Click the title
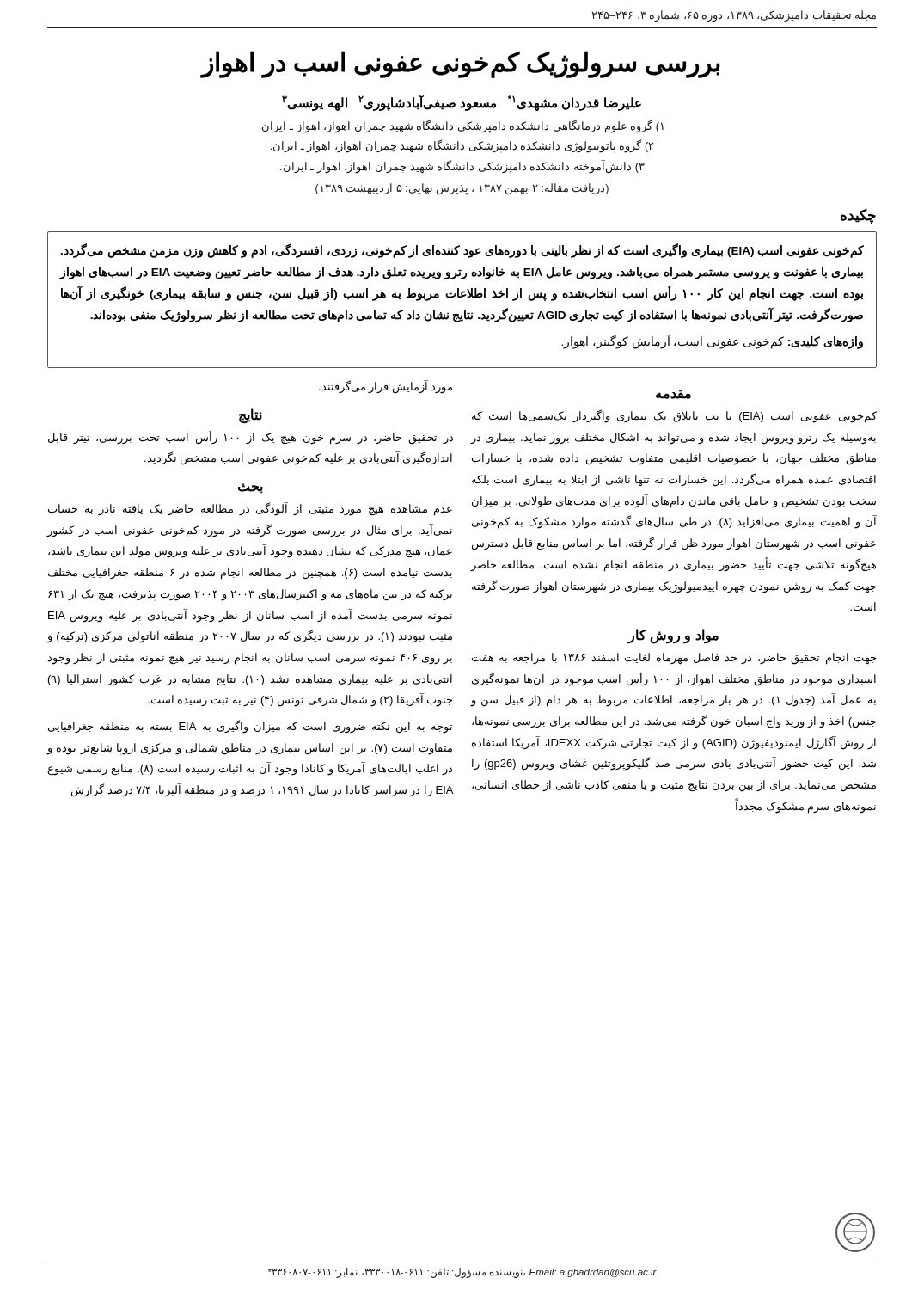The image size is (924, 1290). [x=462, y=62]
